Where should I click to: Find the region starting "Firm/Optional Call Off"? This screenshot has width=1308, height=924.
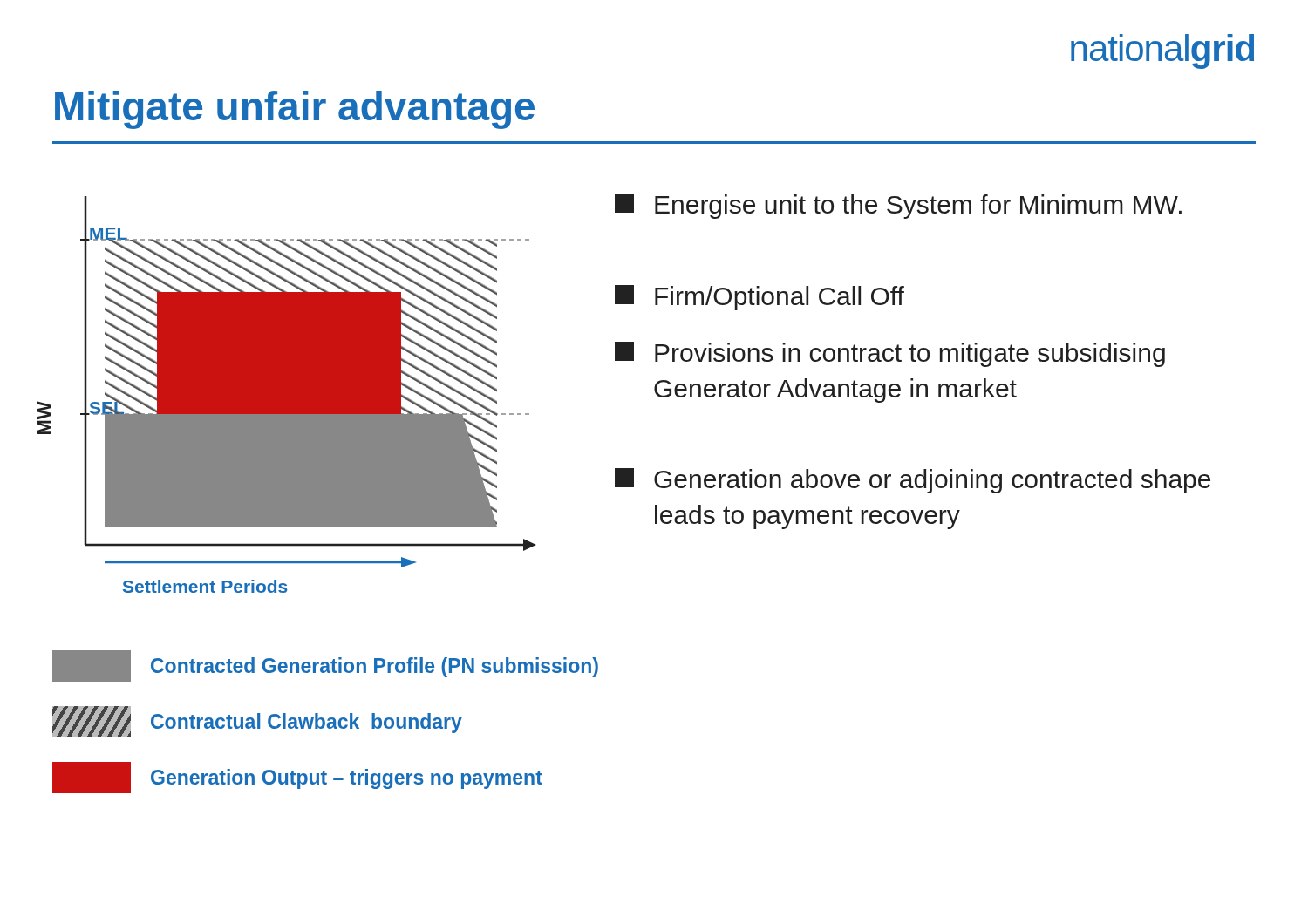(759, 297)
